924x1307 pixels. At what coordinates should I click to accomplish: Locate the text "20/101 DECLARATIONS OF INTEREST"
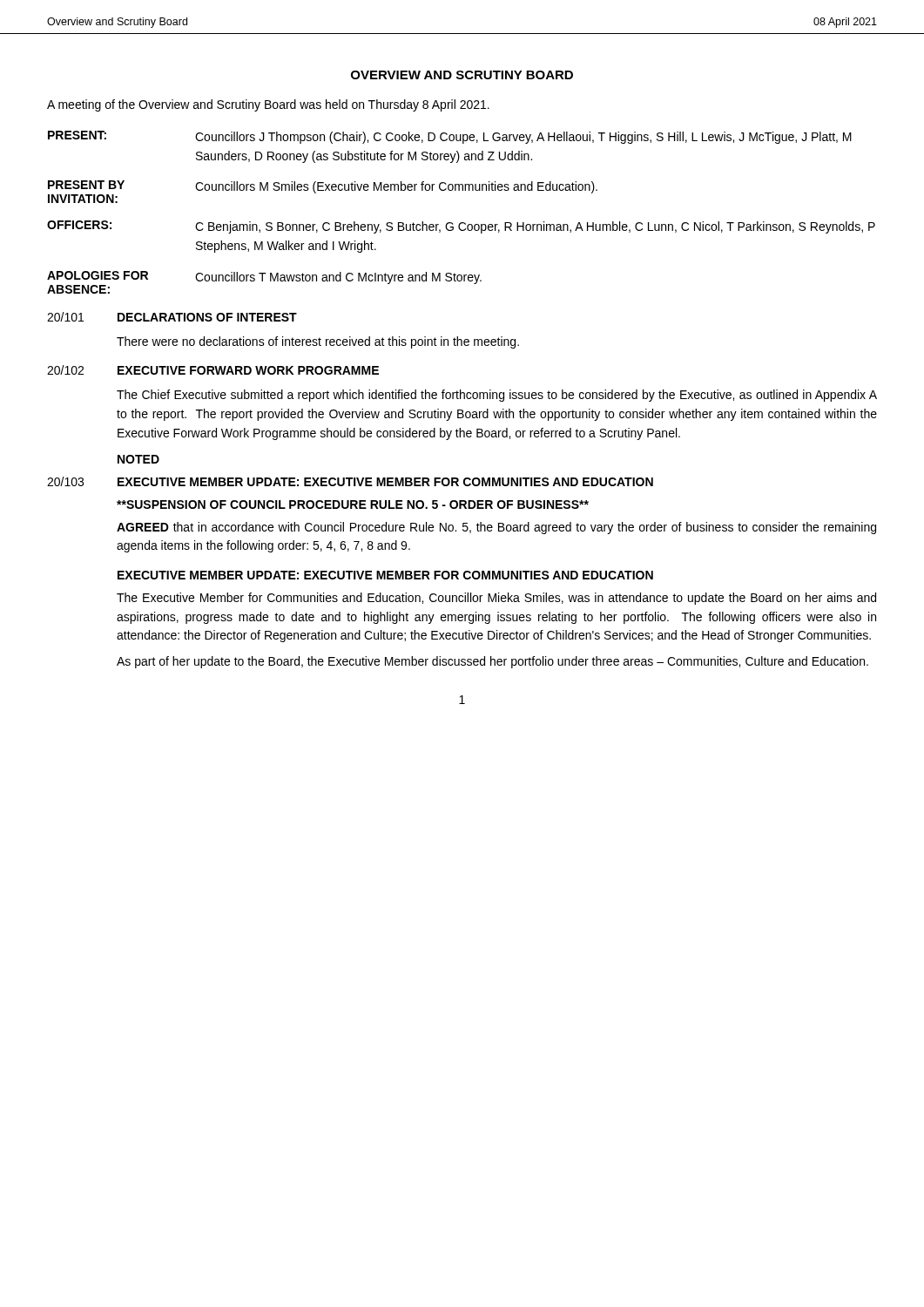(172, 317)
